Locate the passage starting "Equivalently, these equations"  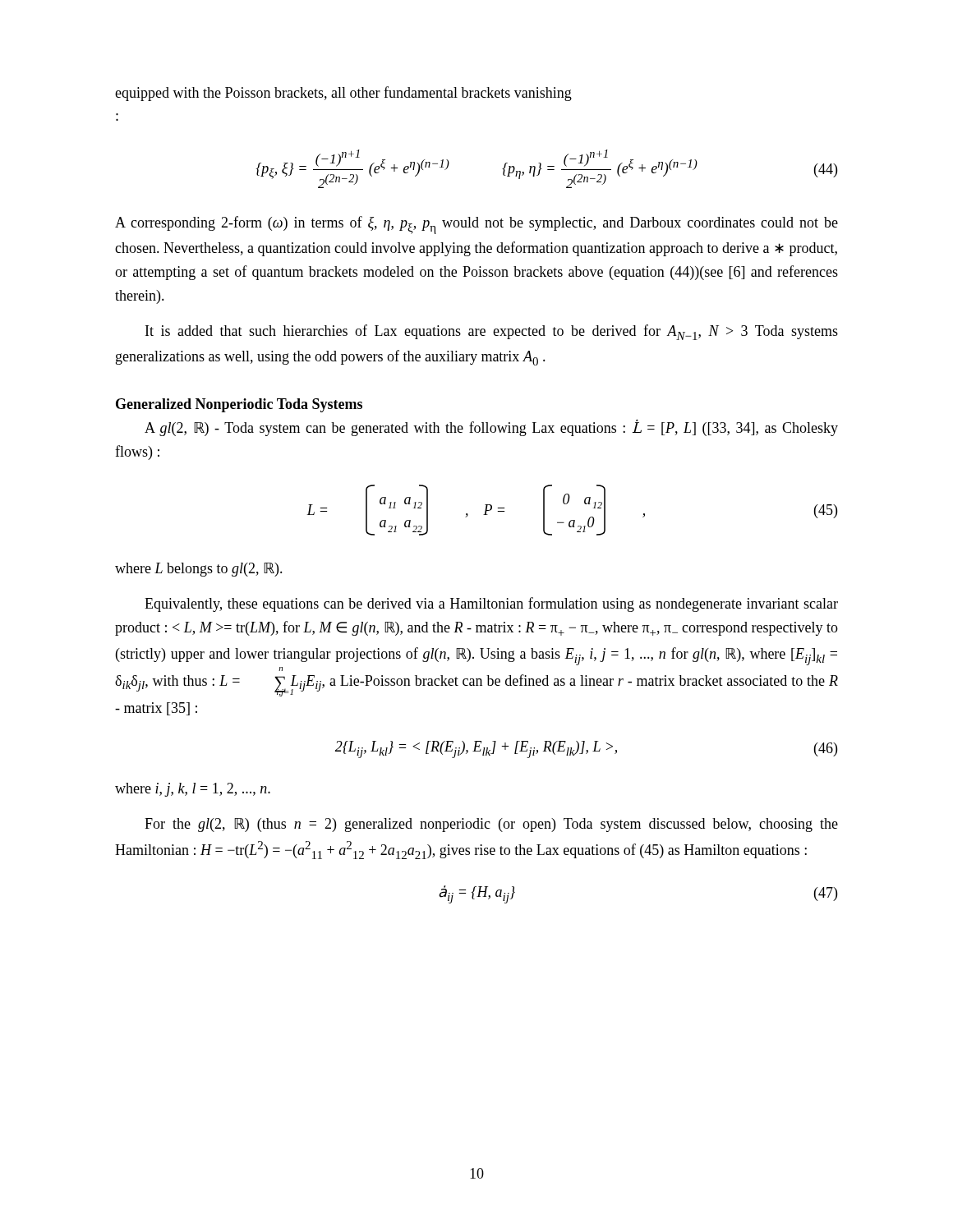coord(476,656)
